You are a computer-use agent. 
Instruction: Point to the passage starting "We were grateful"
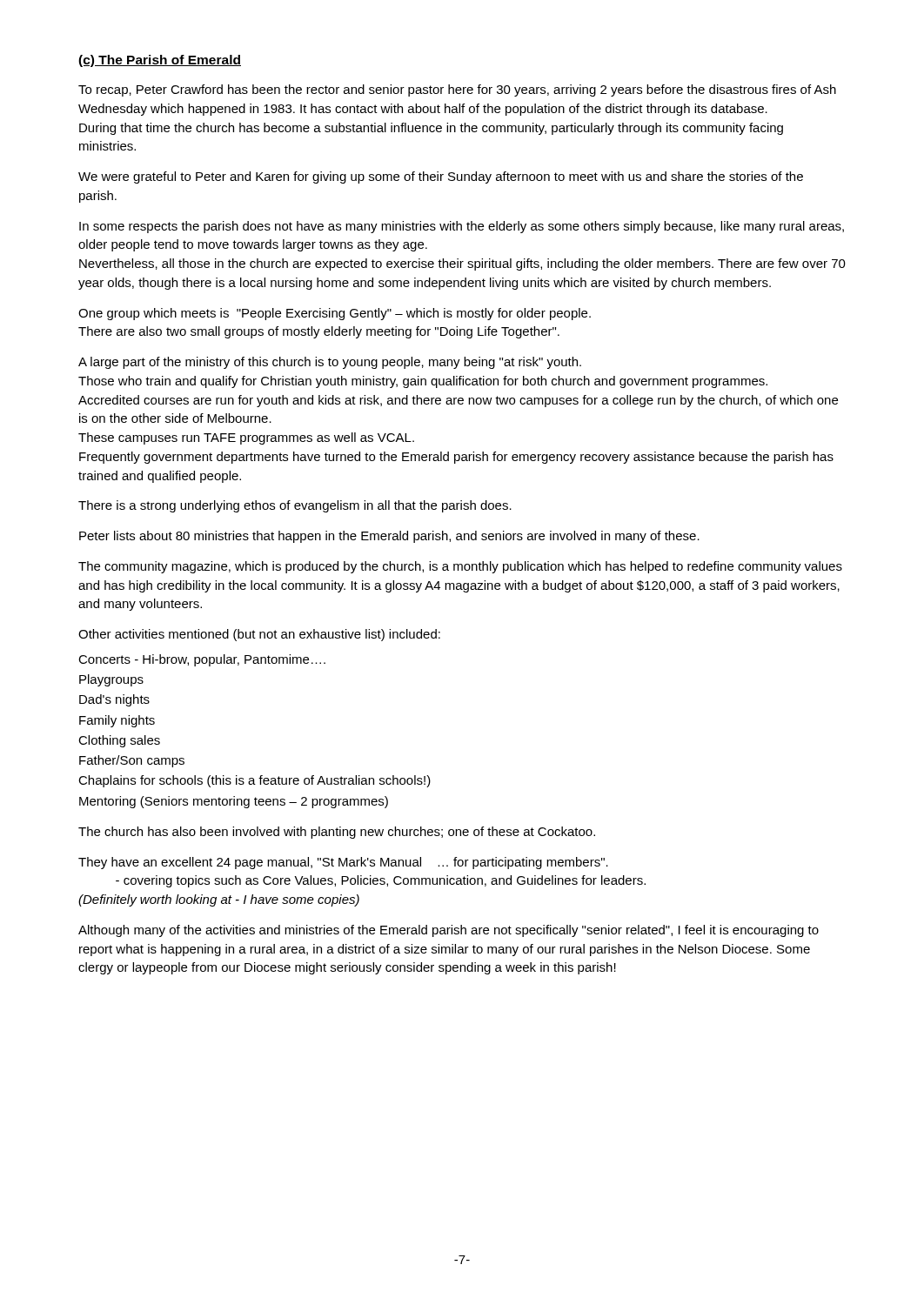pos(441,186)
